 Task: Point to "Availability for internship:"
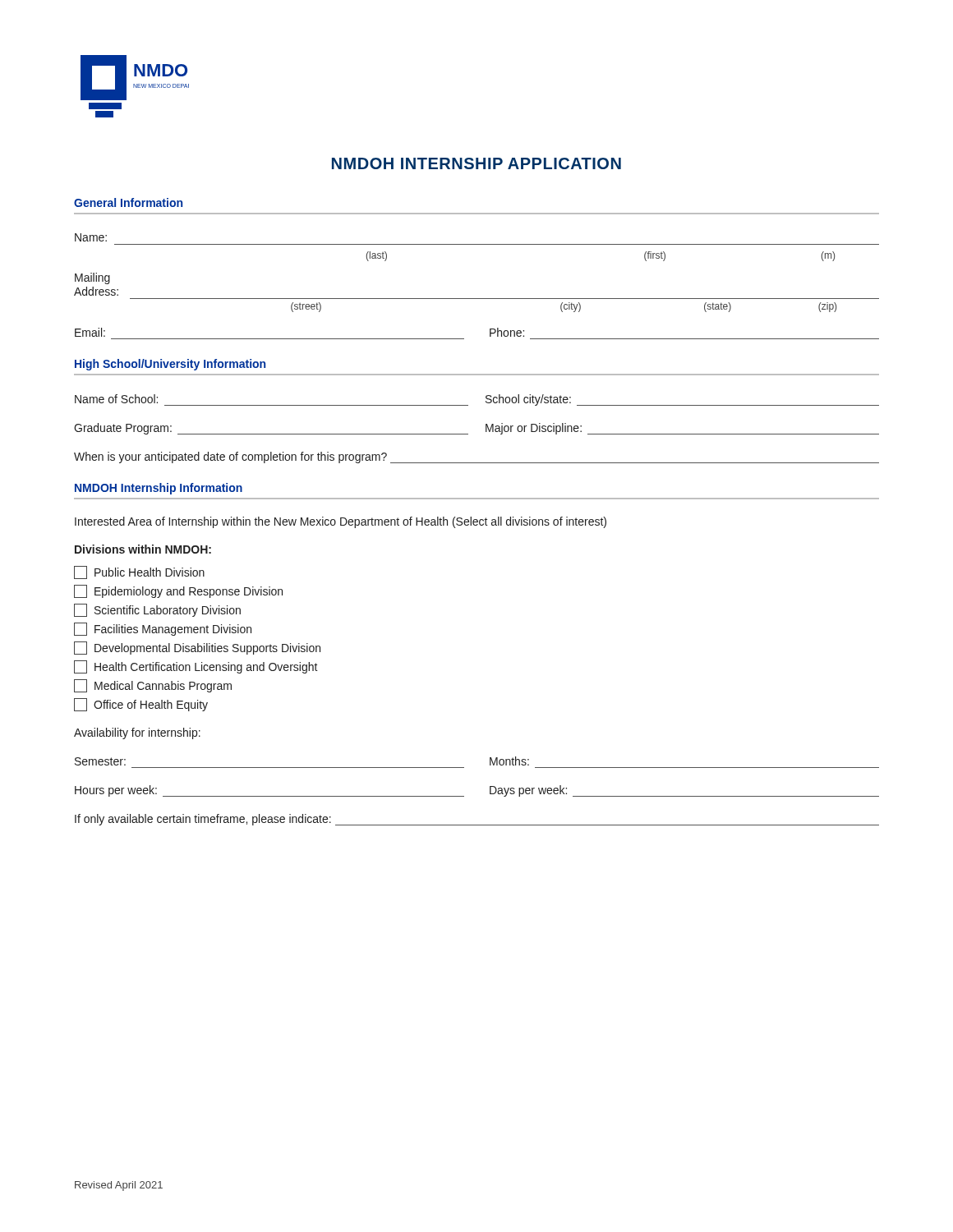click(x=137, y=733)
